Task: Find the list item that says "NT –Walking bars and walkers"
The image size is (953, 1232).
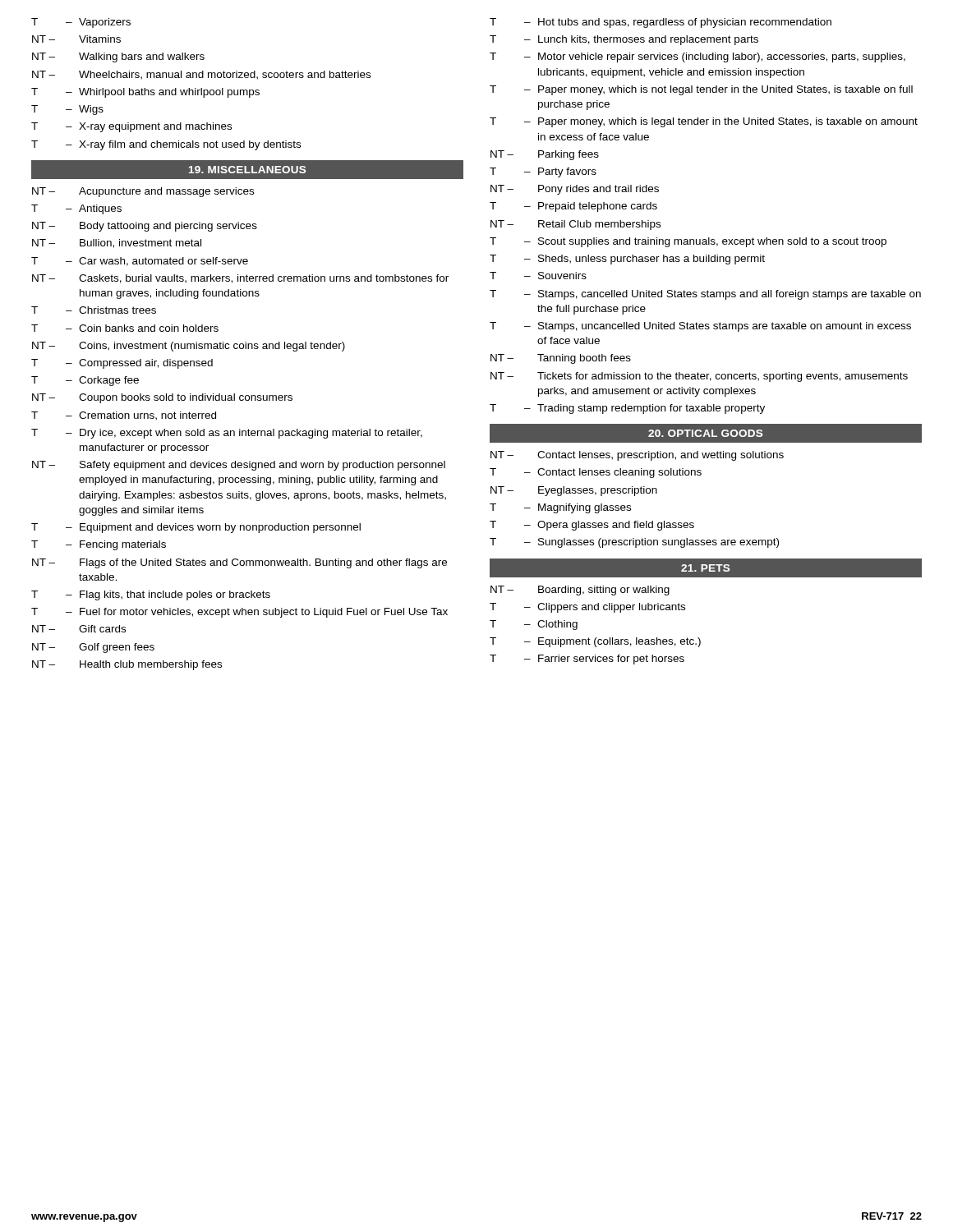Action: pyautogui.click(x=118, y=57)
